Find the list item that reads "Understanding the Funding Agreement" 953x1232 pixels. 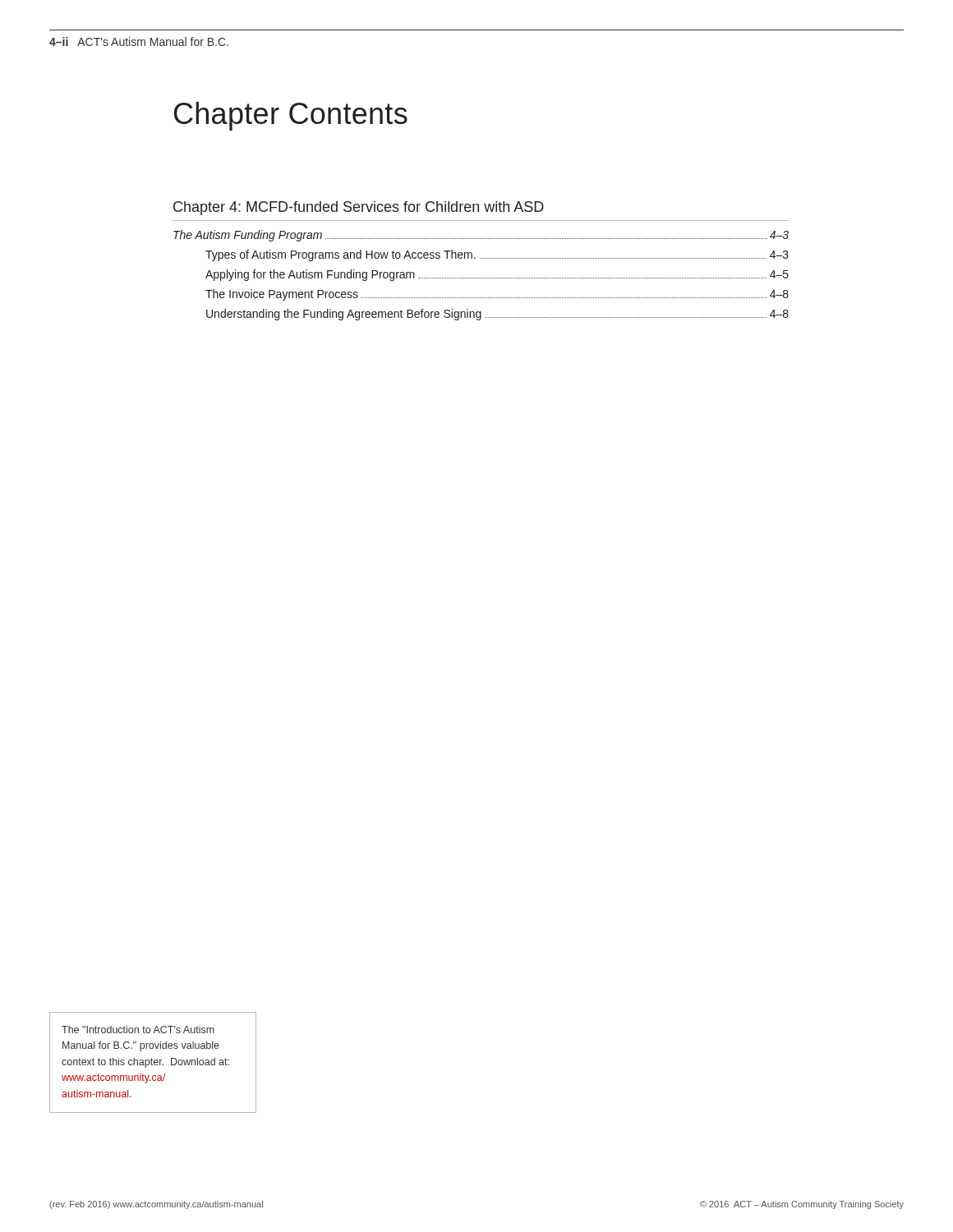pos(497,314)
